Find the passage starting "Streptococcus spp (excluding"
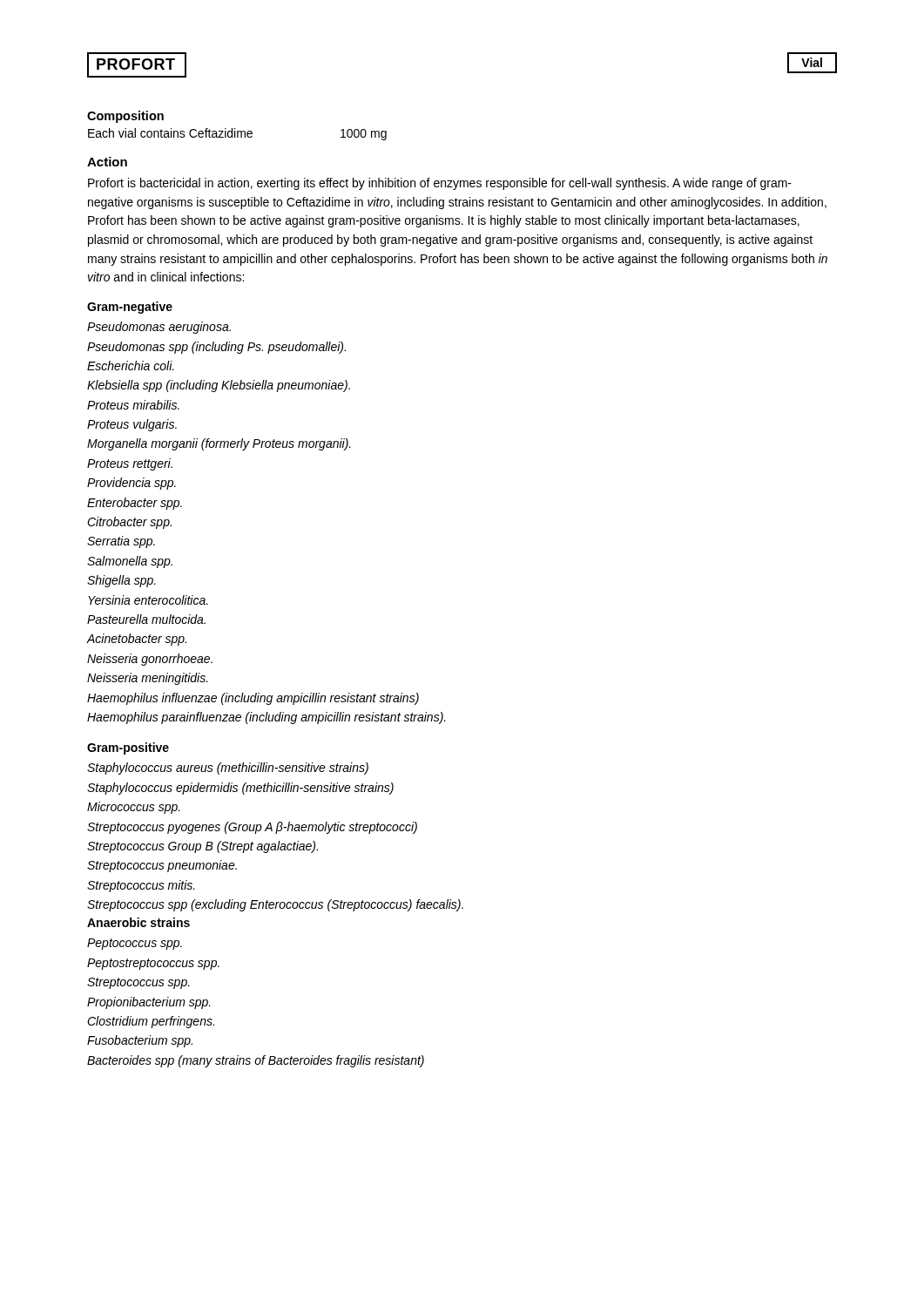The height and width of the screenshot is (1307, 924). (462, 905)
